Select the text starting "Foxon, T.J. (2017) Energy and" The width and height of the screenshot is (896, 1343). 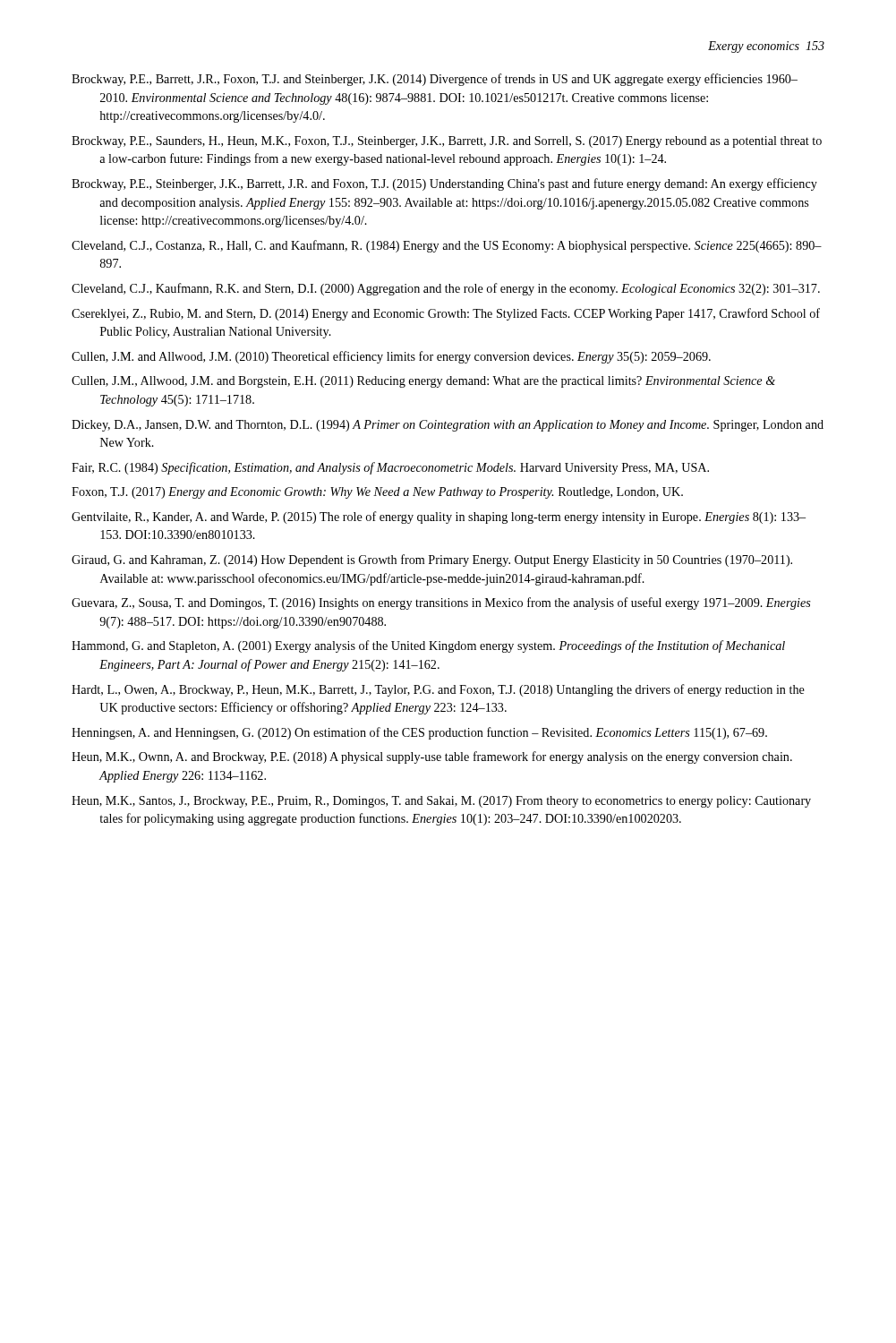tap(378, 492)
